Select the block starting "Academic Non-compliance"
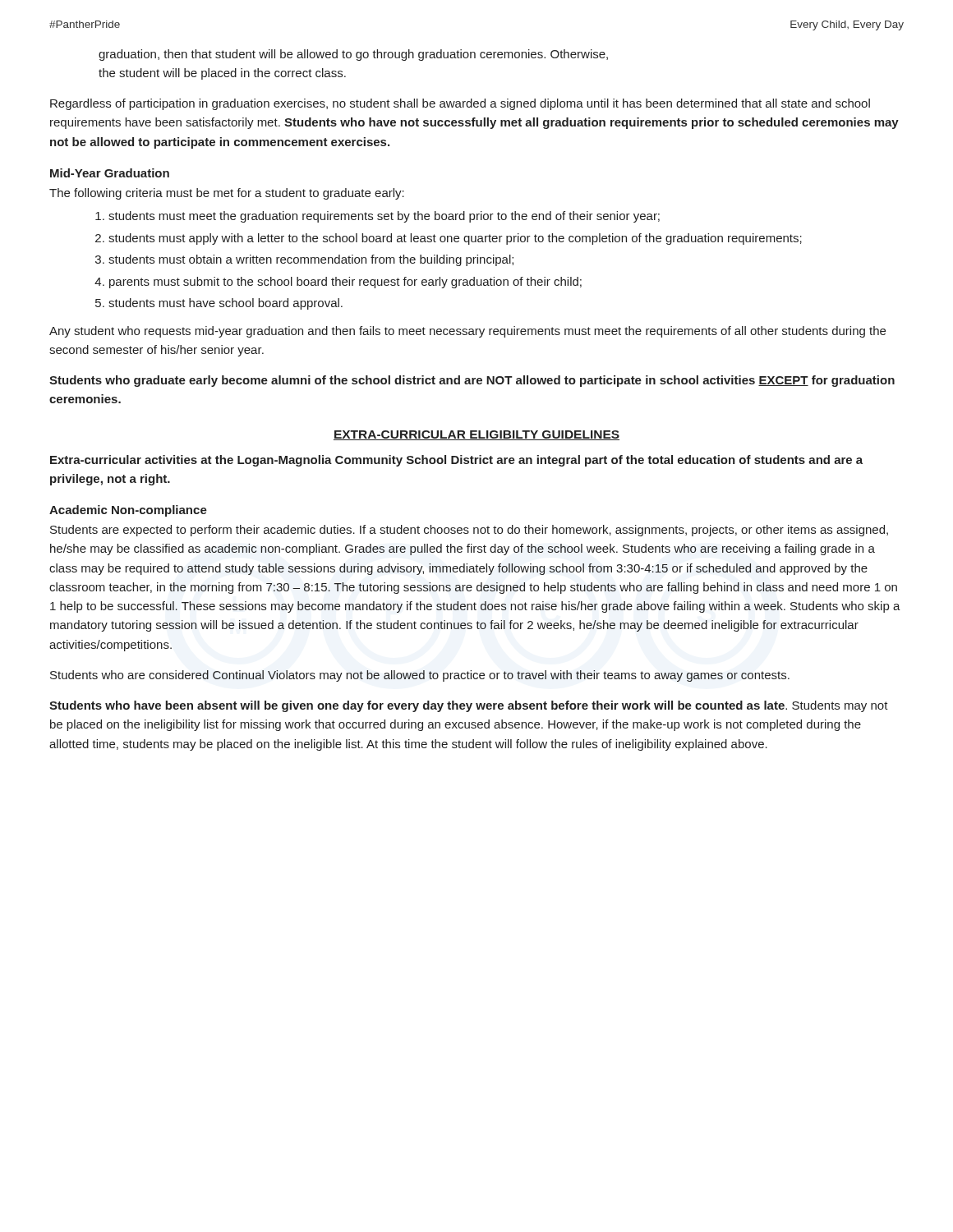 128,510
